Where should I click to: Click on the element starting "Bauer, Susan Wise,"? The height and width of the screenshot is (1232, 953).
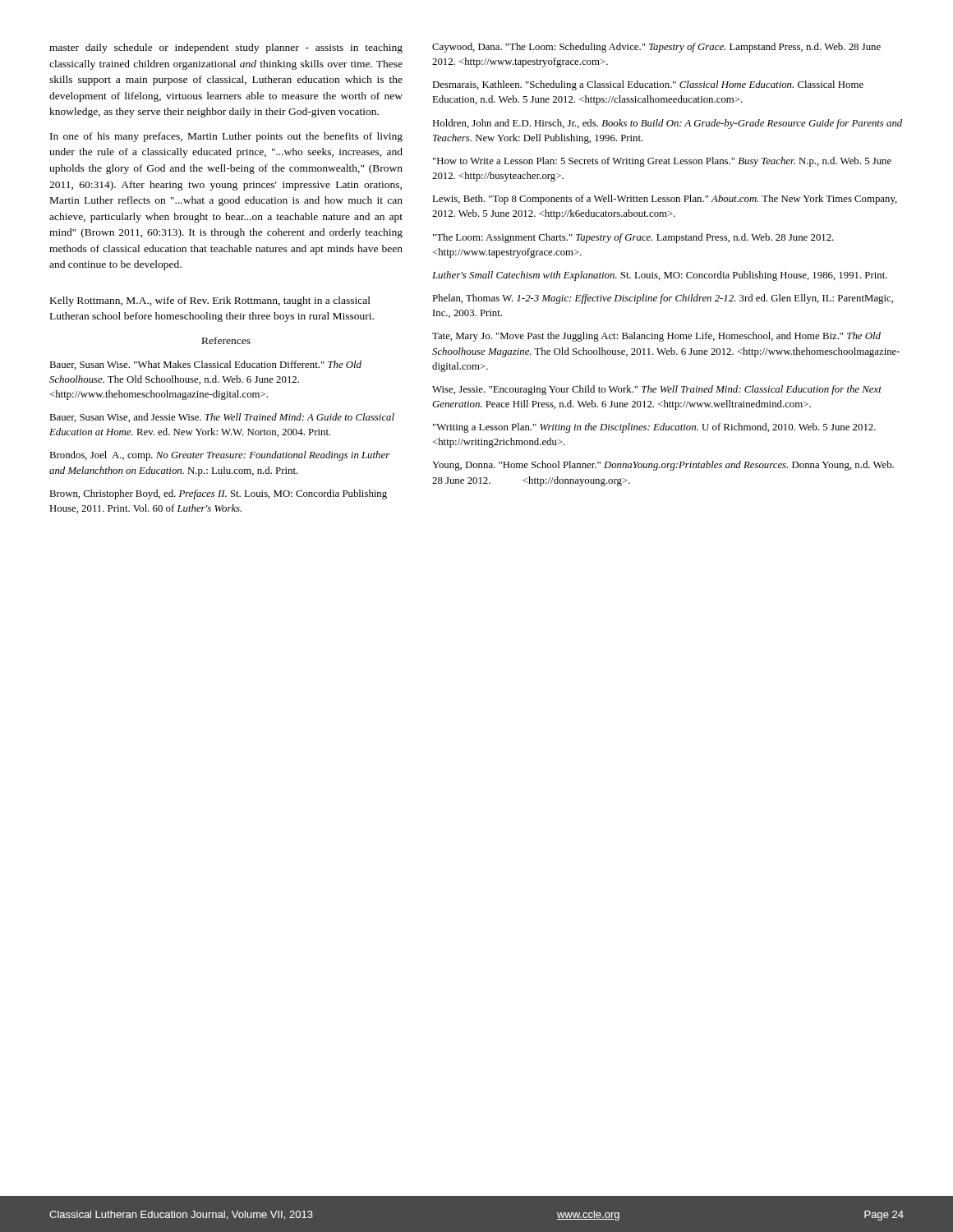222,425
